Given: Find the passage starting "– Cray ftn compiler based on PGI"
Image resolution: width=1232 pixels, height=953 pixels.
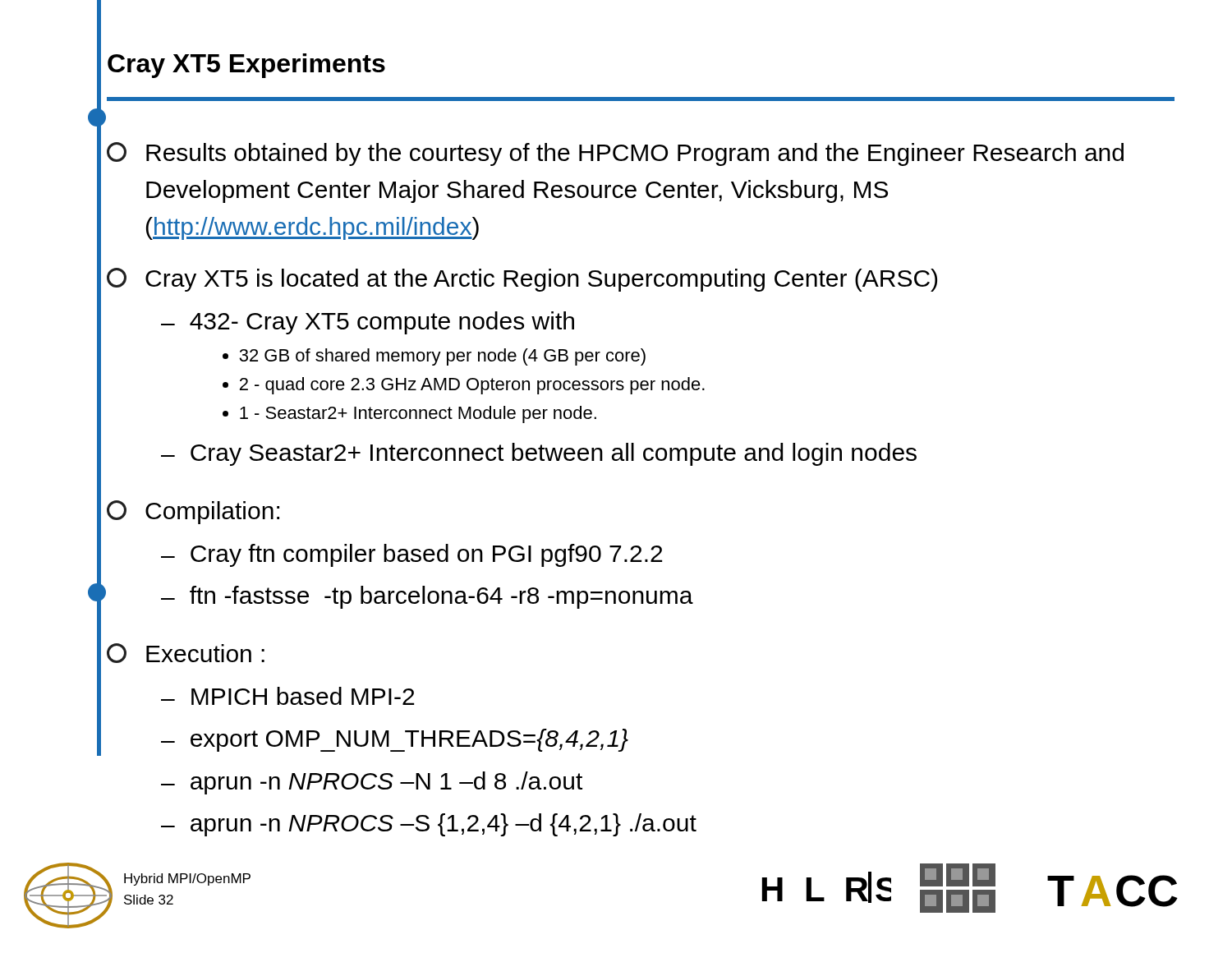Looking at the screenshot, I should click(412, 554).
